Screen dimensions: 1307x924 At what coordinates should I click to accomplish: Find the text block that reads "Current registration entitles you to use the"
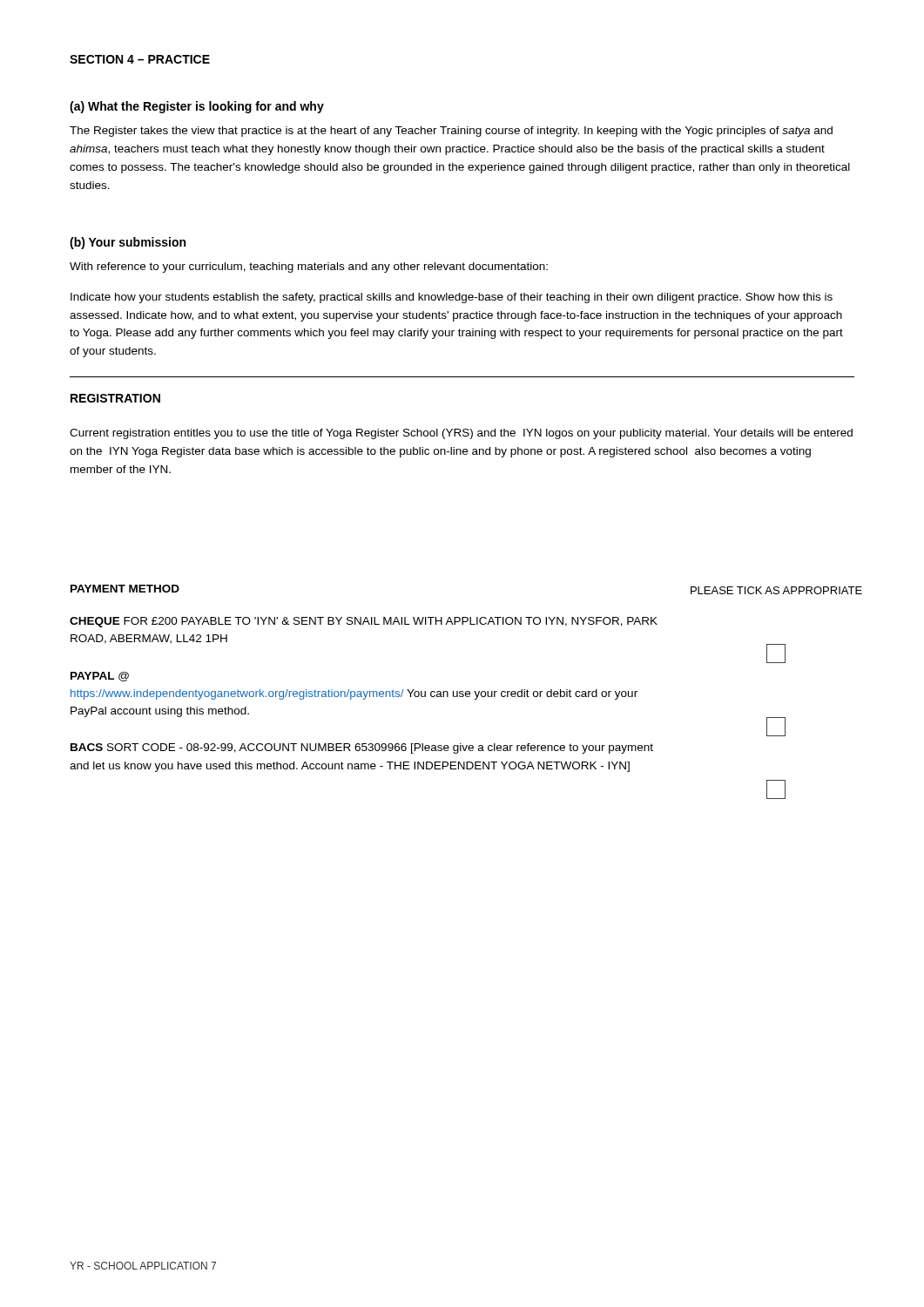click(x=461, y=451)
